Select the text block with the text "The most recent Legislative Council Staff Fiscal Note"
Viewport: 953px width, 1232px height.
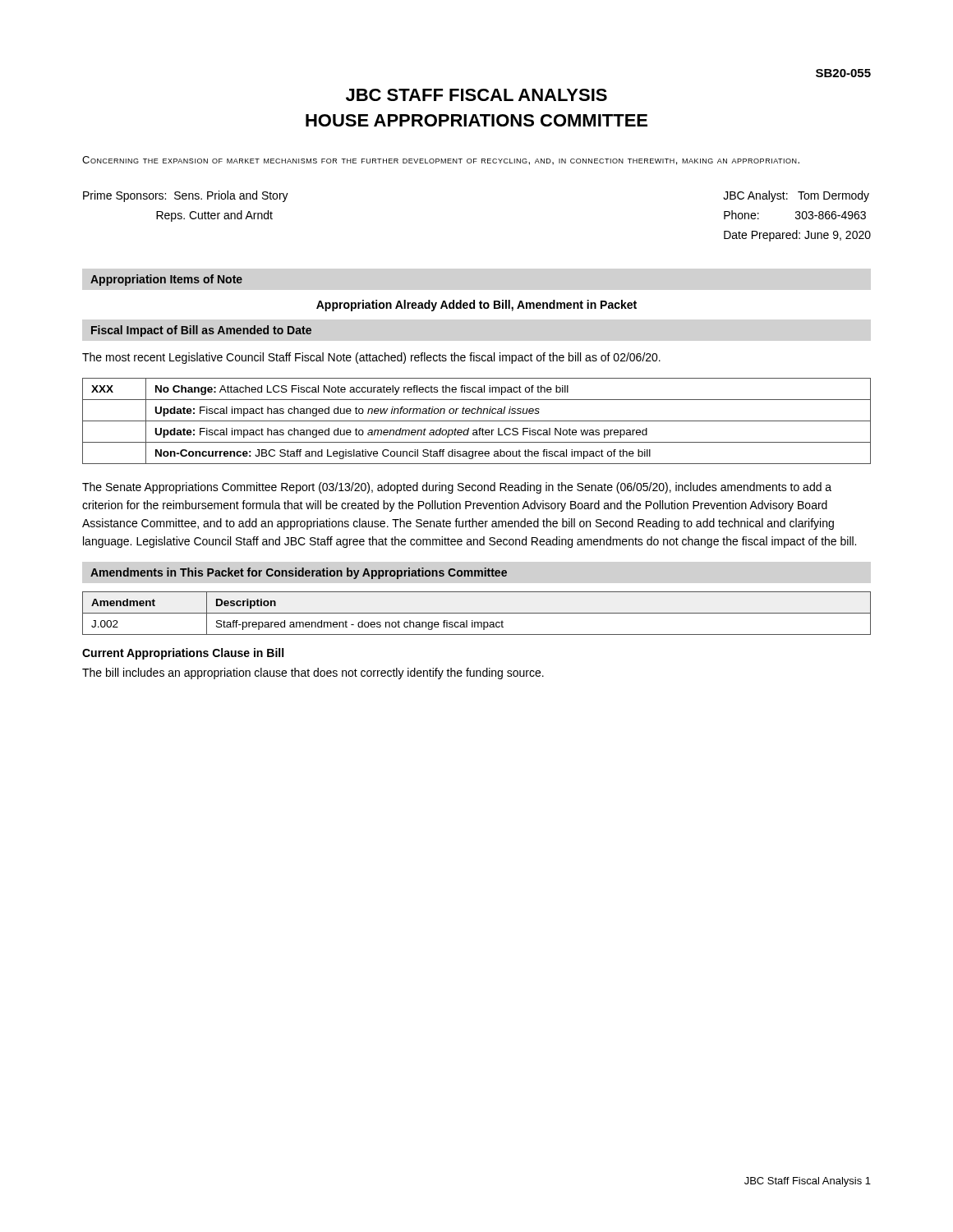pos(372,357)
